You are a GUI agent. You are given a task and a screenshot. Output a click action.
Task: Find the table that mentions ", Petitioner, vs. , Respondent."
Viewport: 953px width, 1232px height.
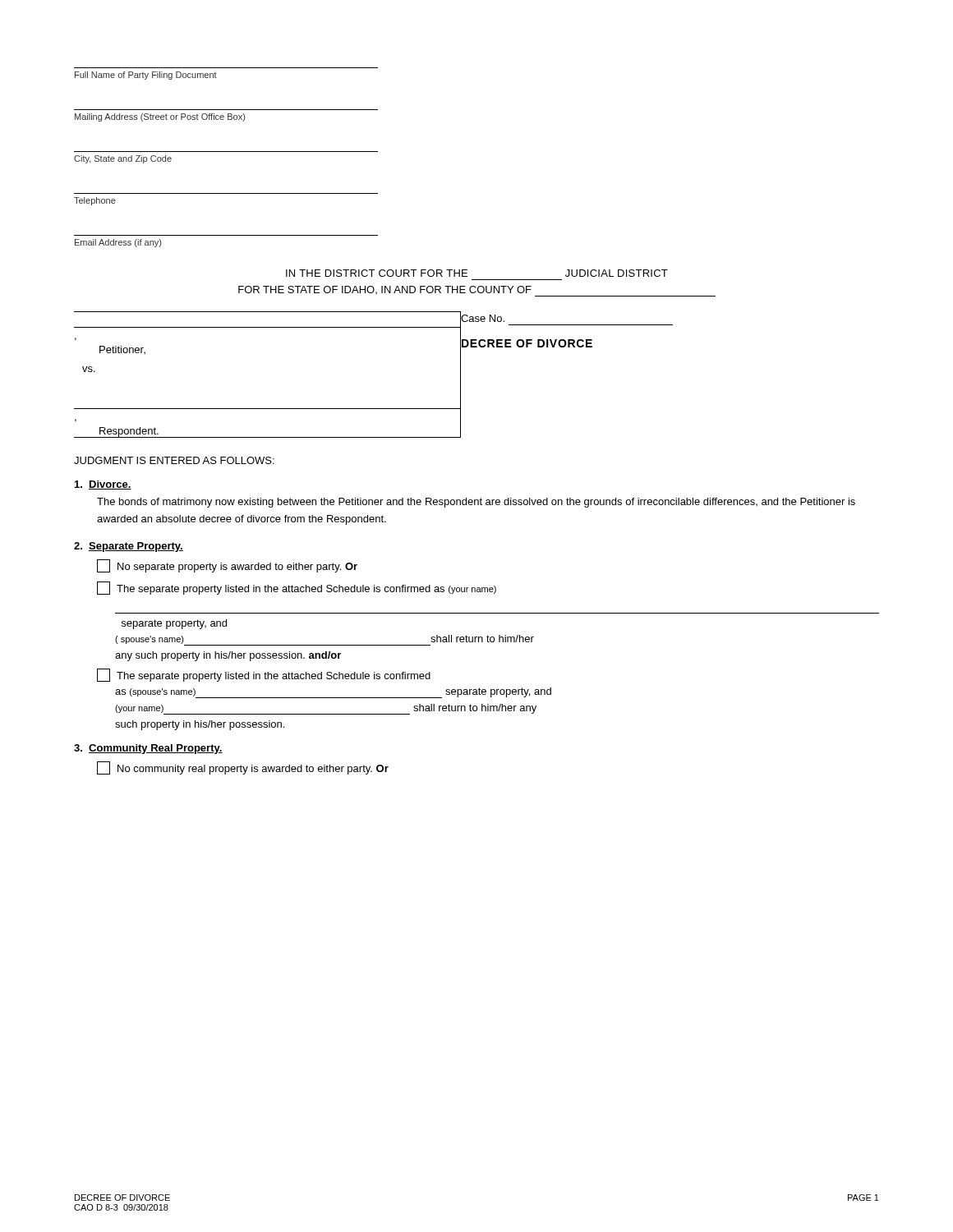click(x=476, y=375)
